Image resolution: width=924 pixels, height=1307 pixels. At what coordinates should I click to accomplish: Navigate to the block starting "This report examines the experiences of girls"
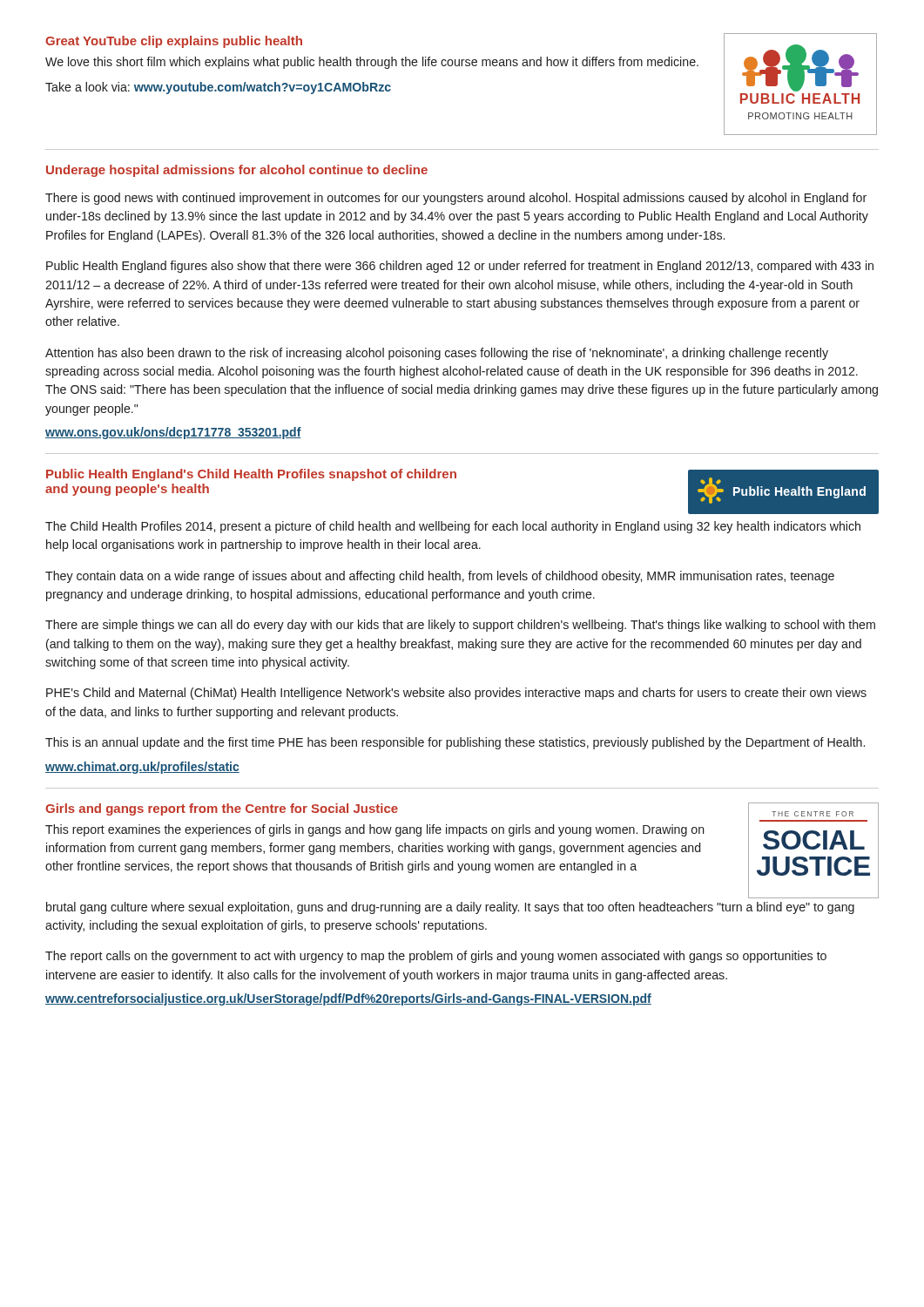point(384,848)
